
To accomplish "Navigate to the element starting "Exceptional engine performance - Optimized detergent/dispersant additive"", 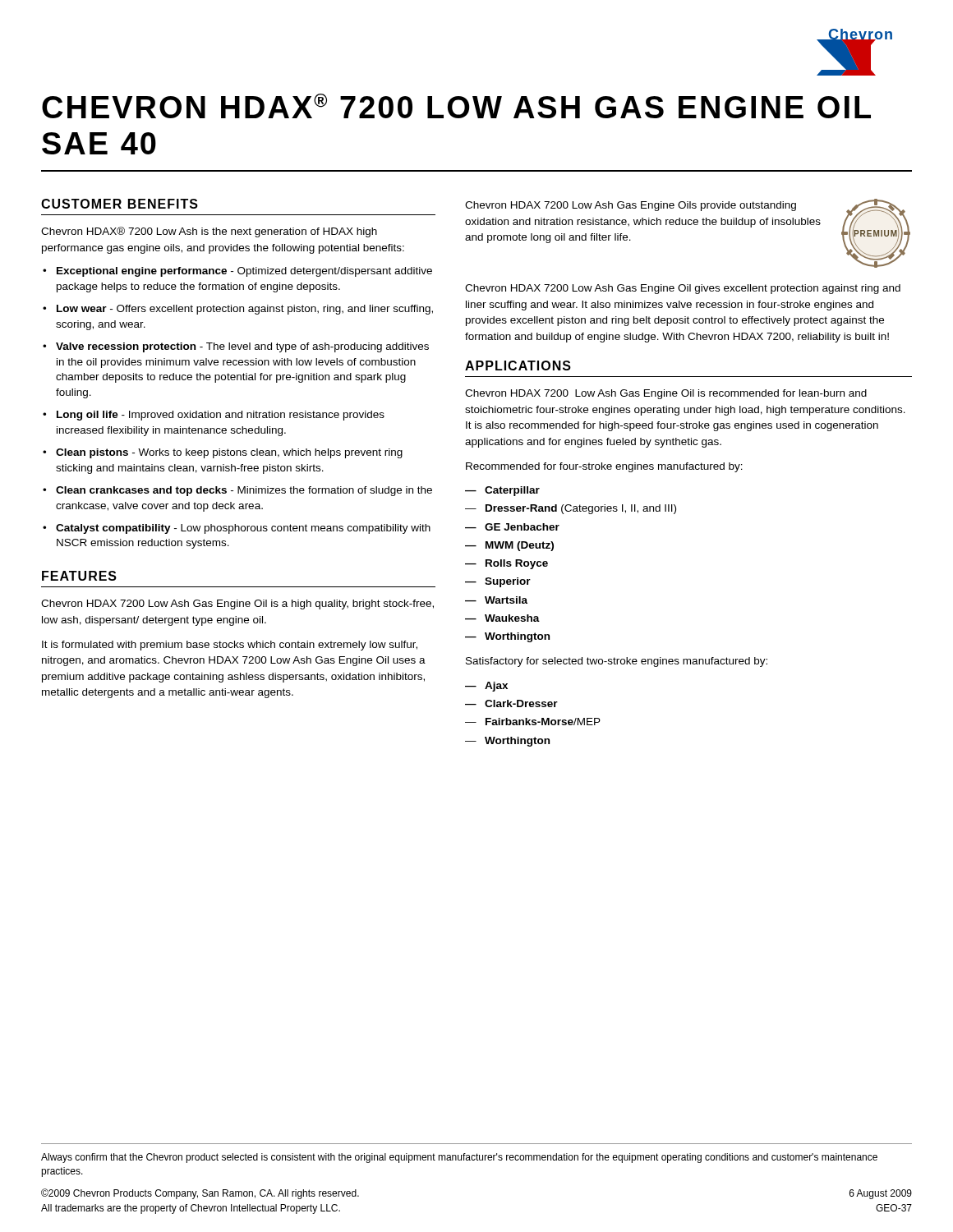I will (244, 278).
